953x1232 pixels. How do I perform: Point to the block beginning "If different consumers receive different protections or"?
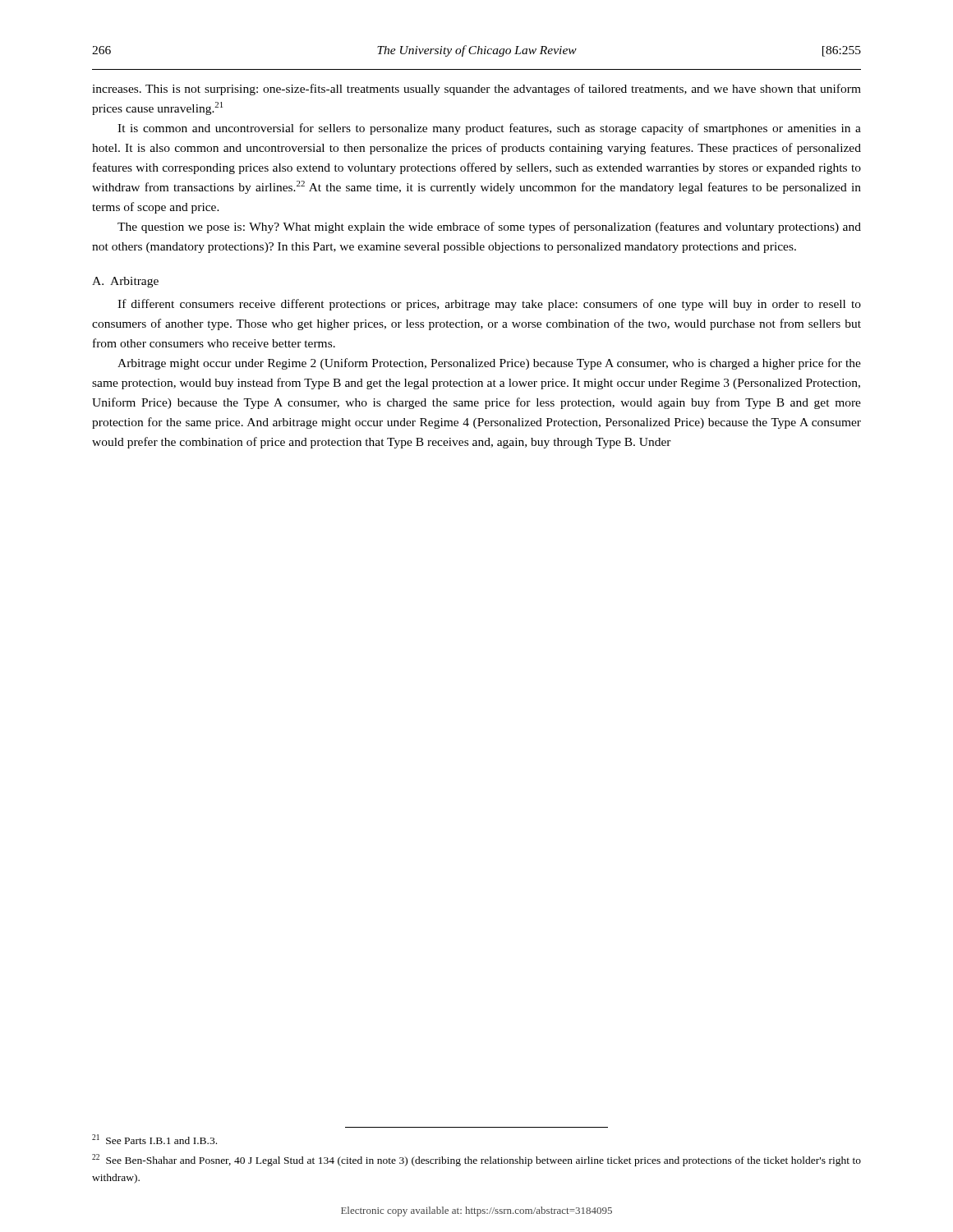tap(476, 324)
